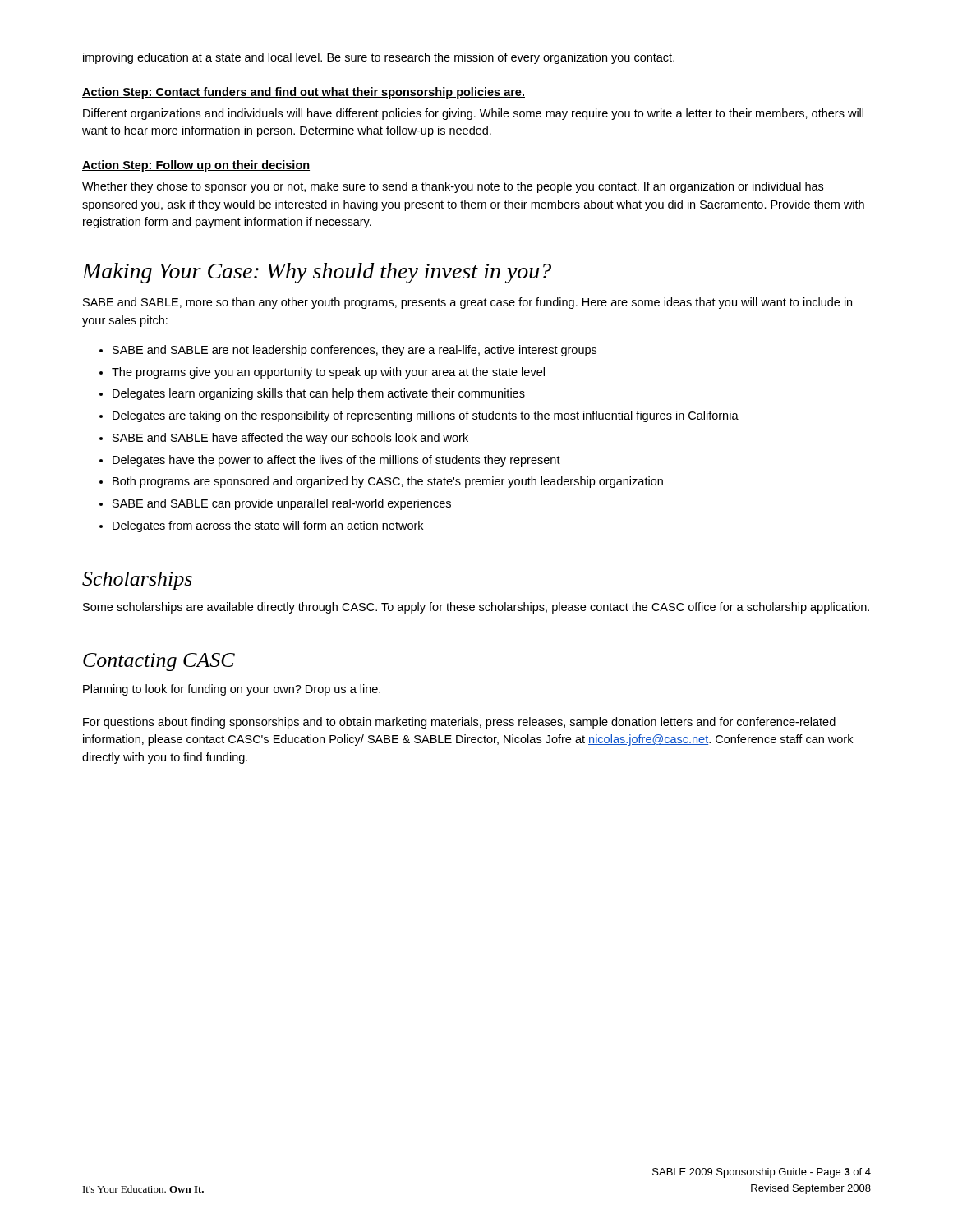Find the text block starting "Different organizations and"
This screenshot has height=1232, width=953.
click(x=473, y=122)
